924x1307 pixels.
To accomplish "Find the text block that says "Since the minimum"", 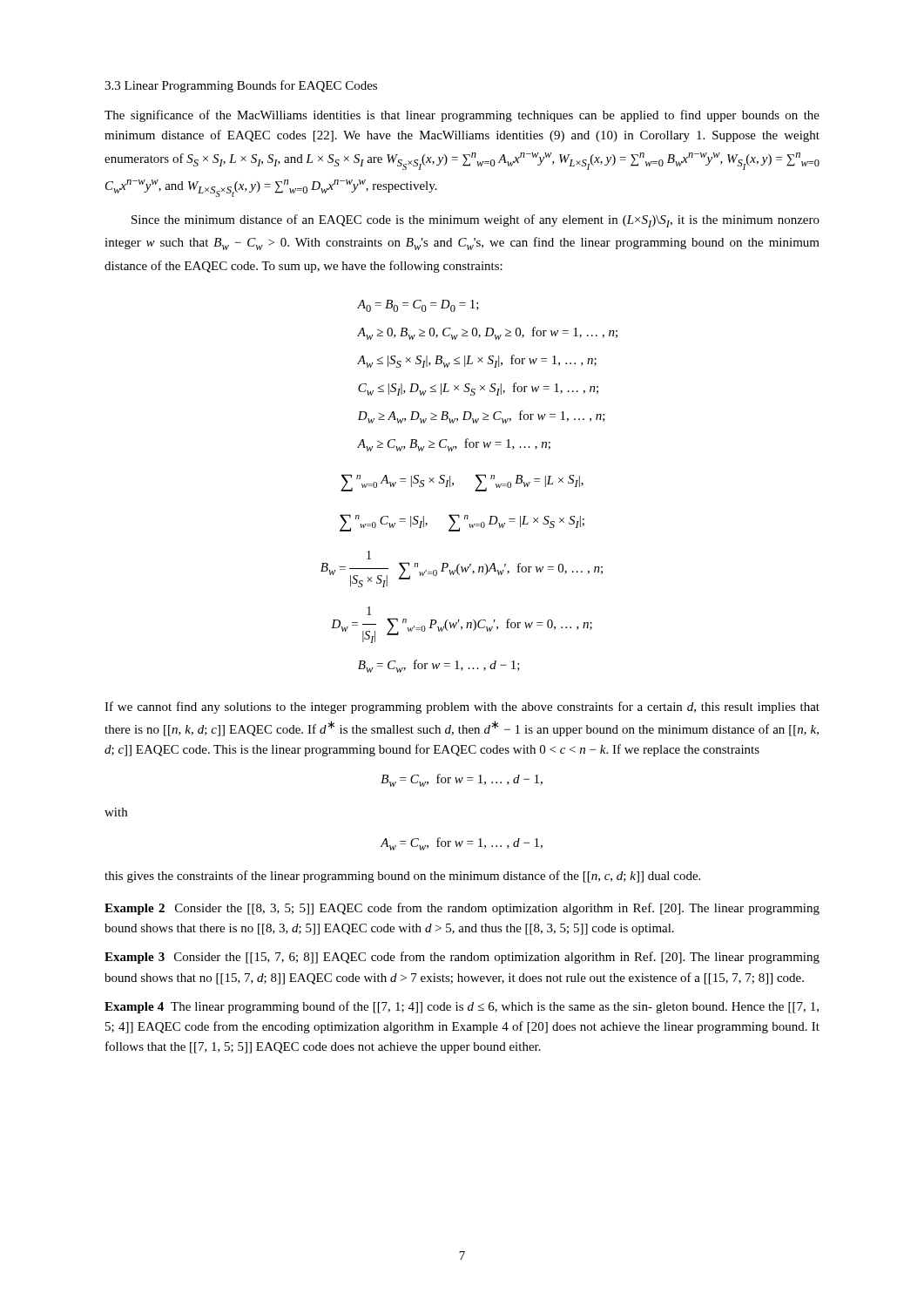I will [x=462, y=242].
